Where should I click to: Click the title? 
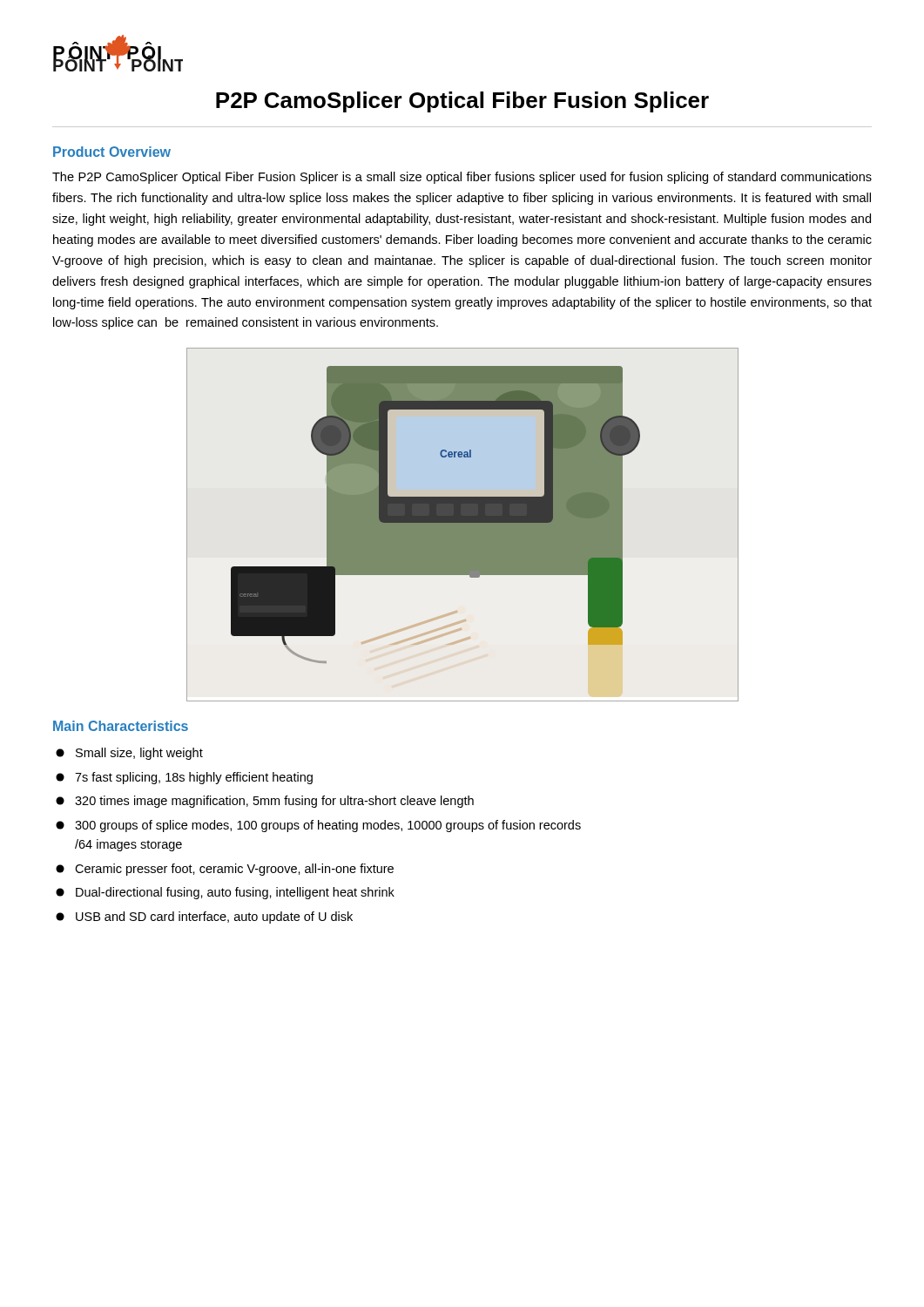pyautogui.click(x=462, y=100)
